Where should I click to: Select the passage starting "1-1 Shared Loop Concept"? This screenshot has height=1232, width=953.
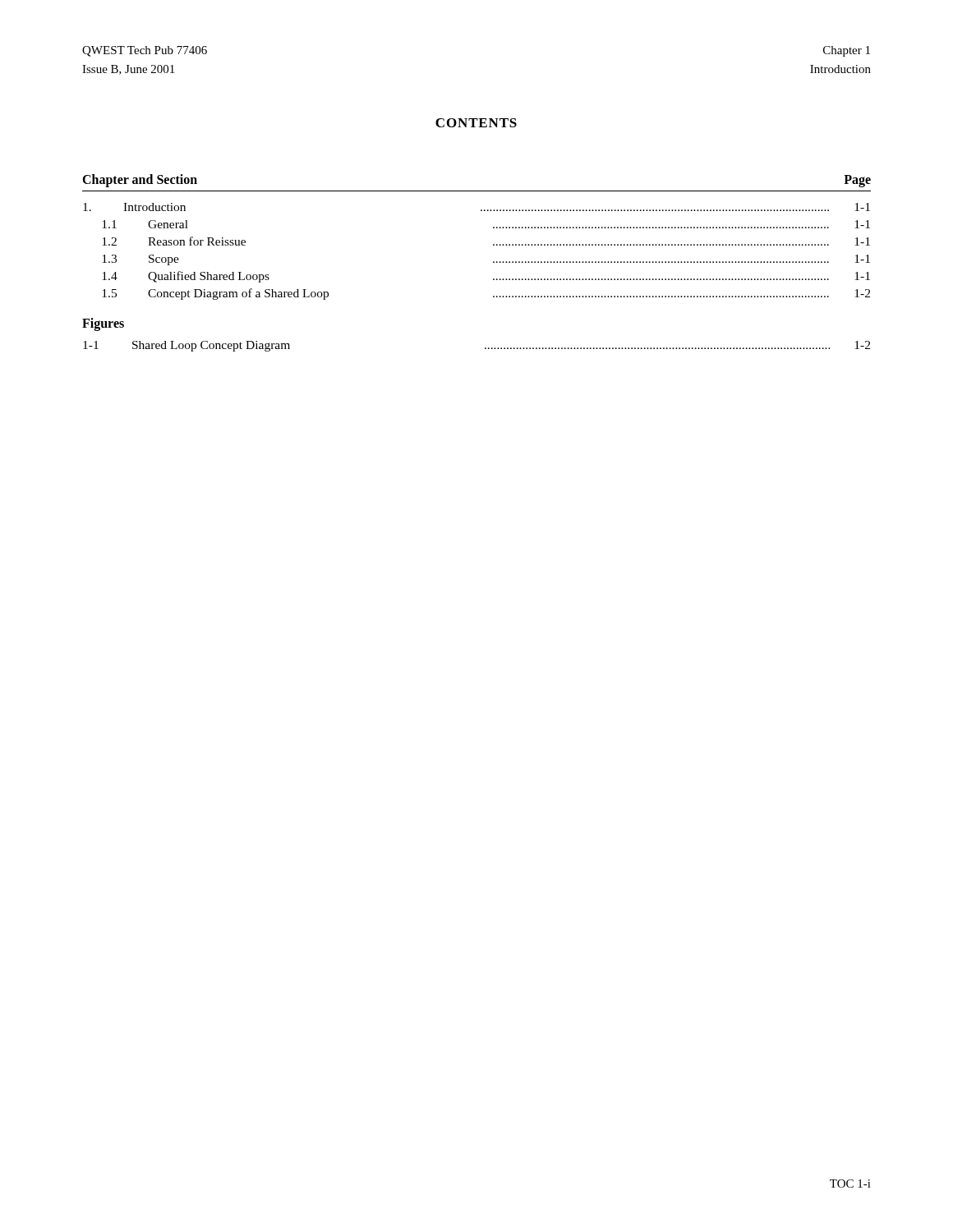(x=476, y=345)
